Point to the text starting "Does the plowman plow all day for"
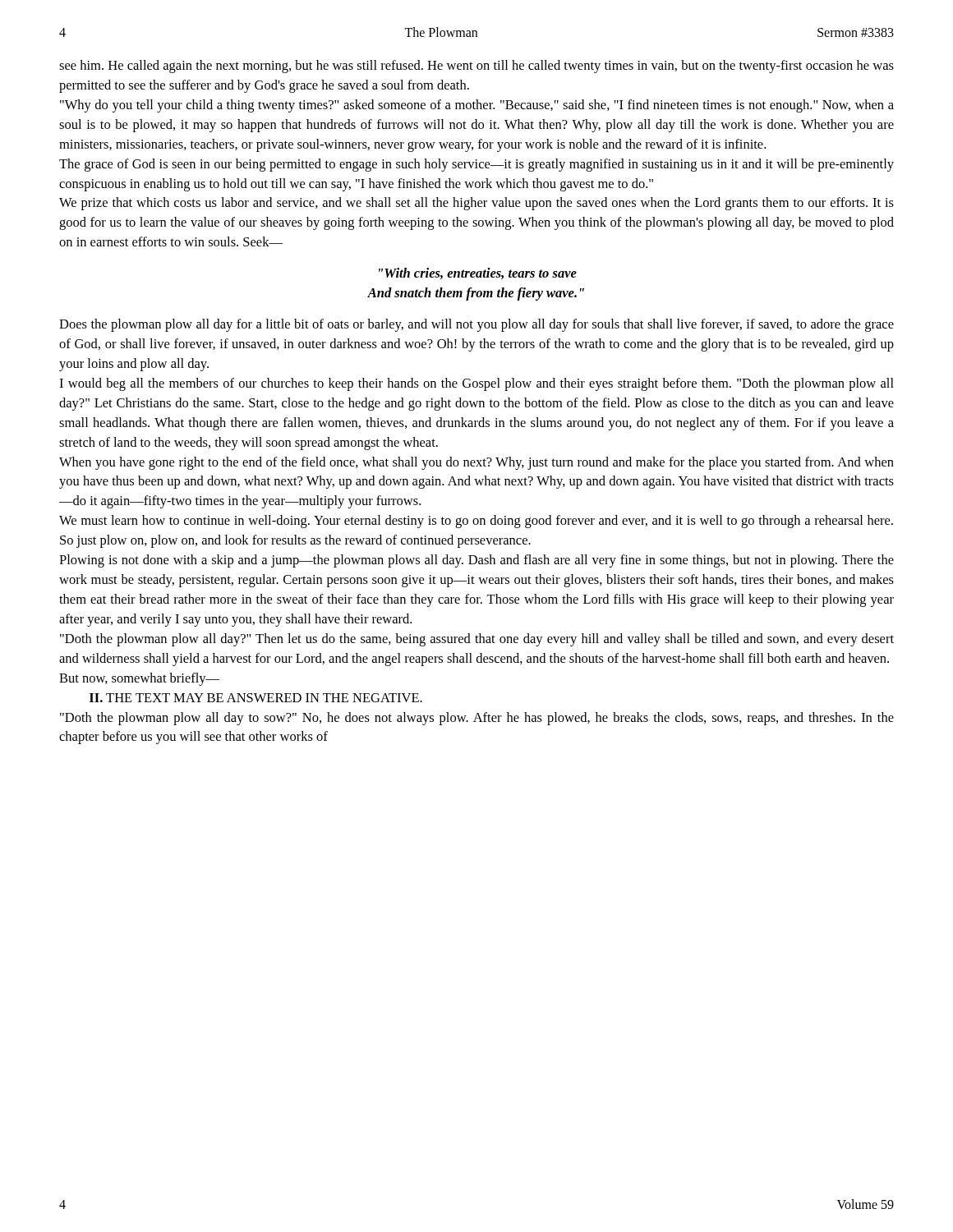 476,344
